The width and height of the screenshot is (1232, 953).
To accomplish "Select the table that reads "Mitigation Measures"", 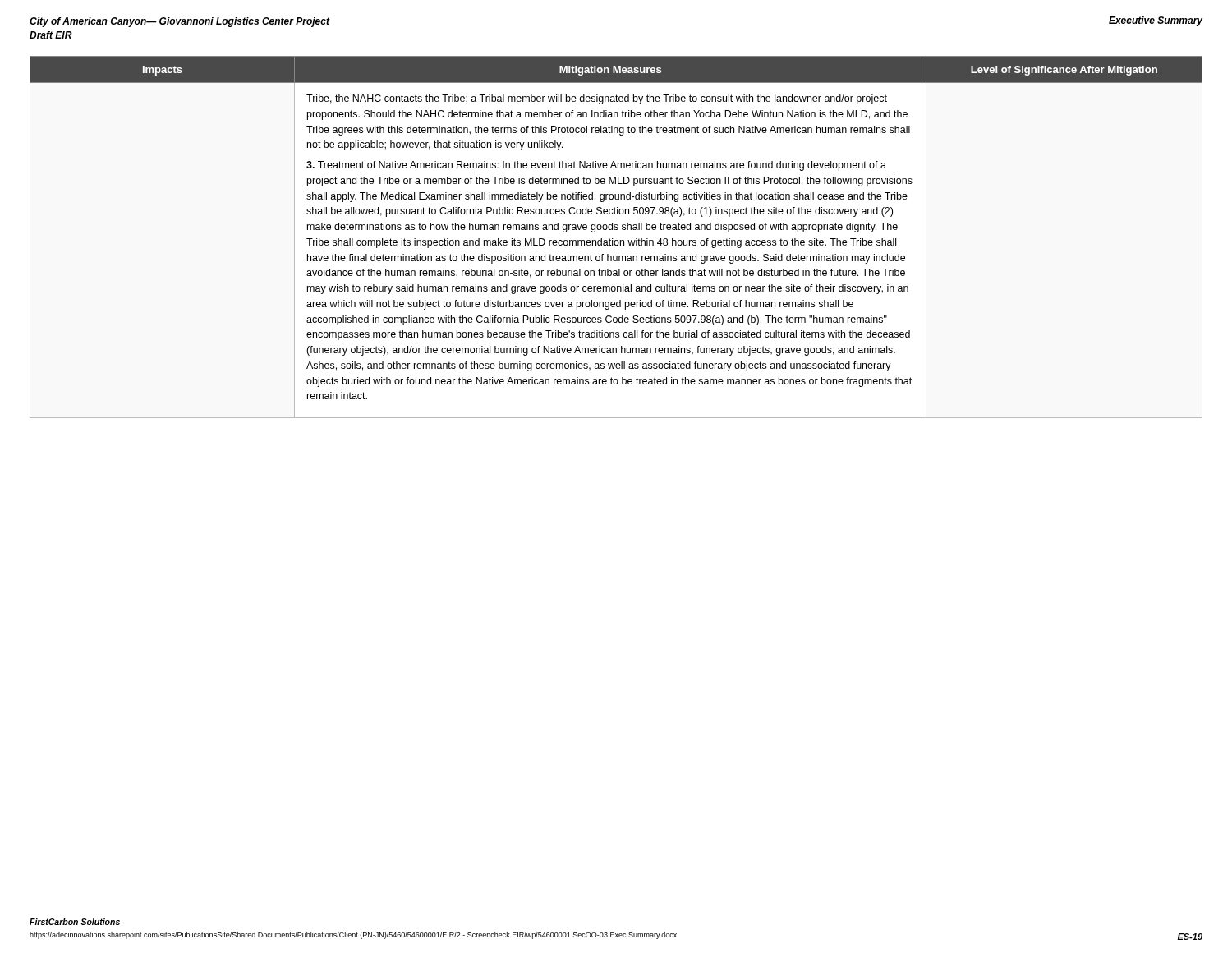I will [x=616, y=237].
